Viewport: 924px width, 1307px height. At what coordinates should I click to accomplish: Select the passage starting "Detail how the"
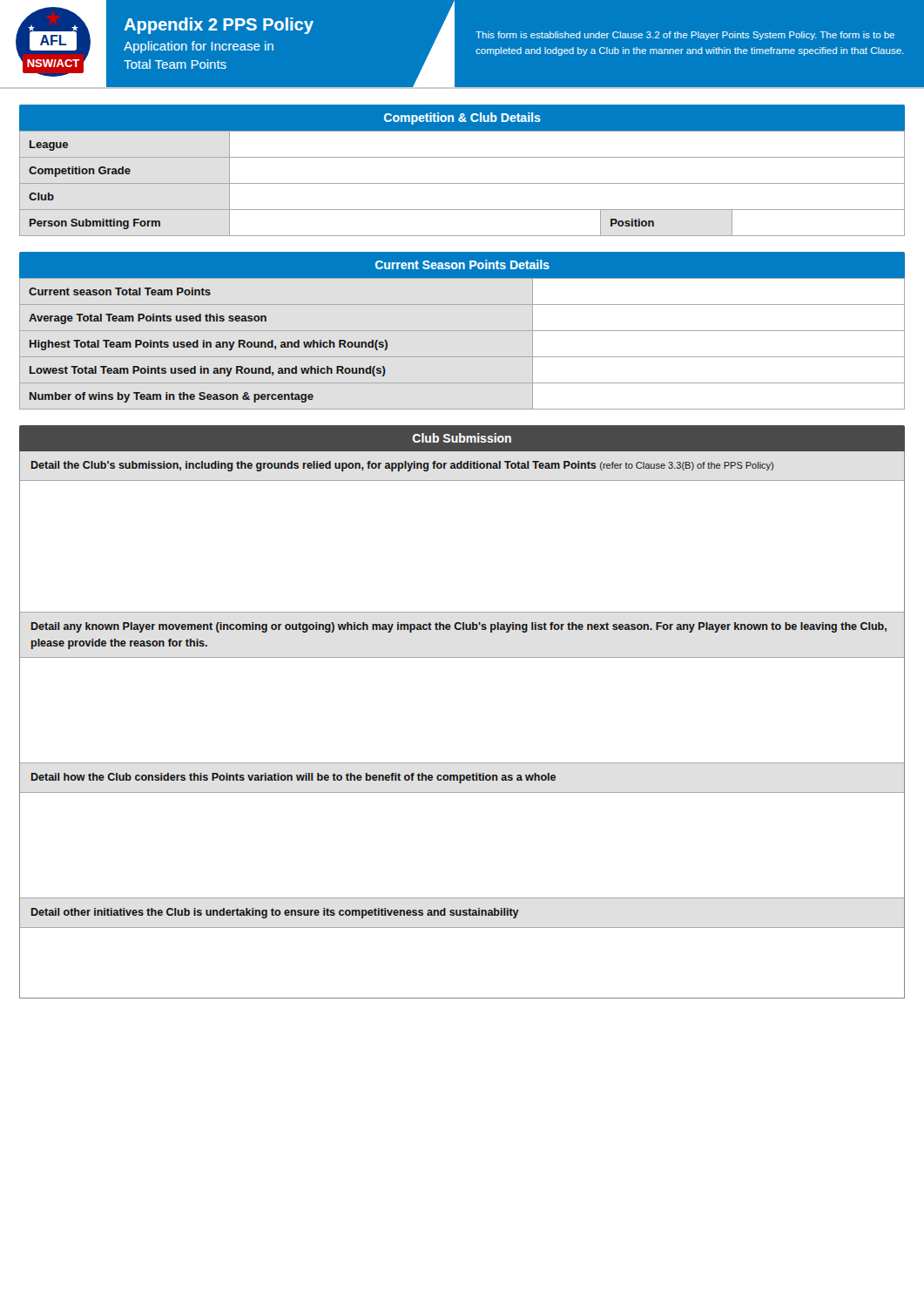293,777
